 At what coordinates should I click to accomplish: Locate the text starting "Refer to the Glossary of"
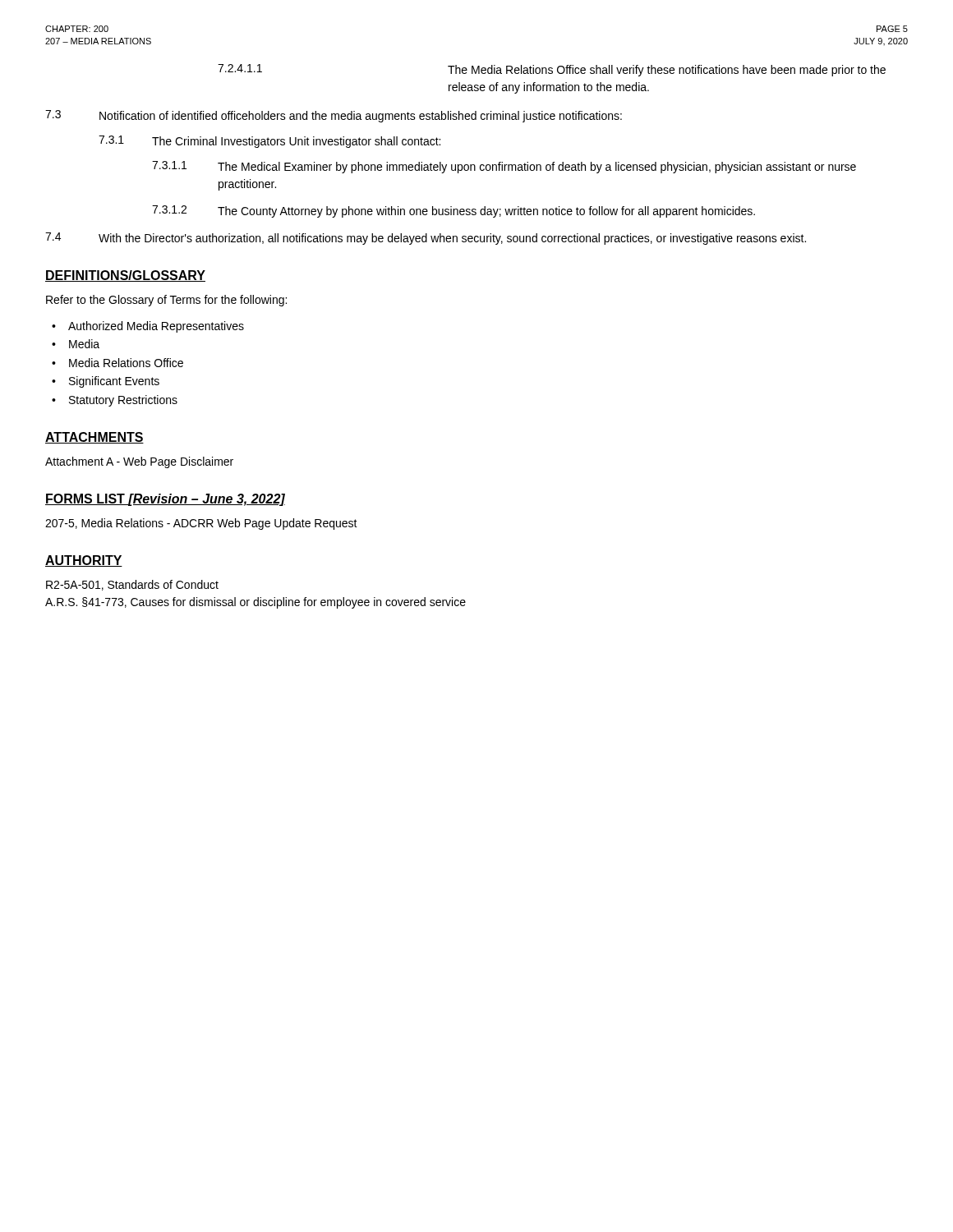(167, 300)
